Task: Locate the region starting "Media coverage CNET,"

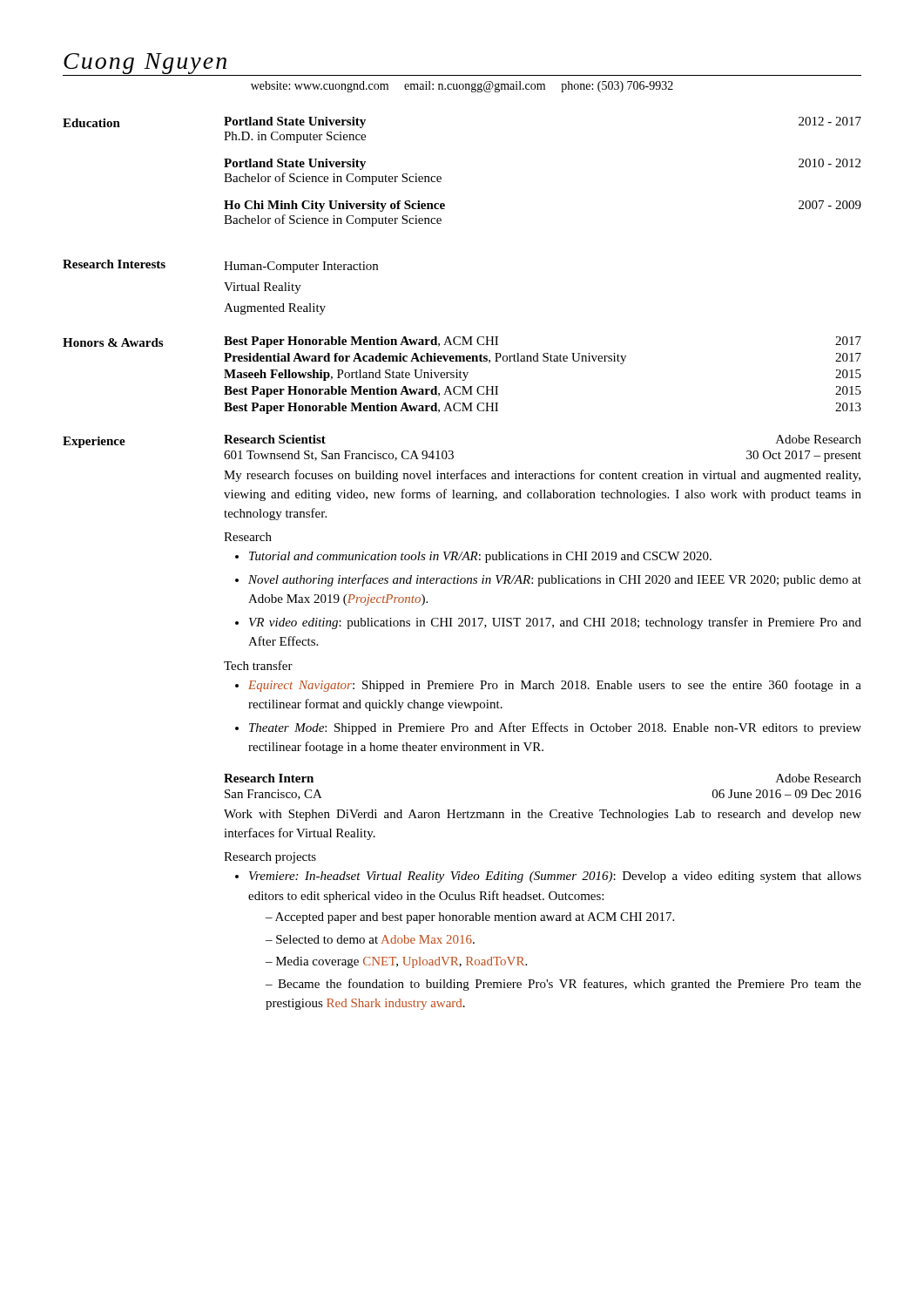Action: tap(402, 961)
